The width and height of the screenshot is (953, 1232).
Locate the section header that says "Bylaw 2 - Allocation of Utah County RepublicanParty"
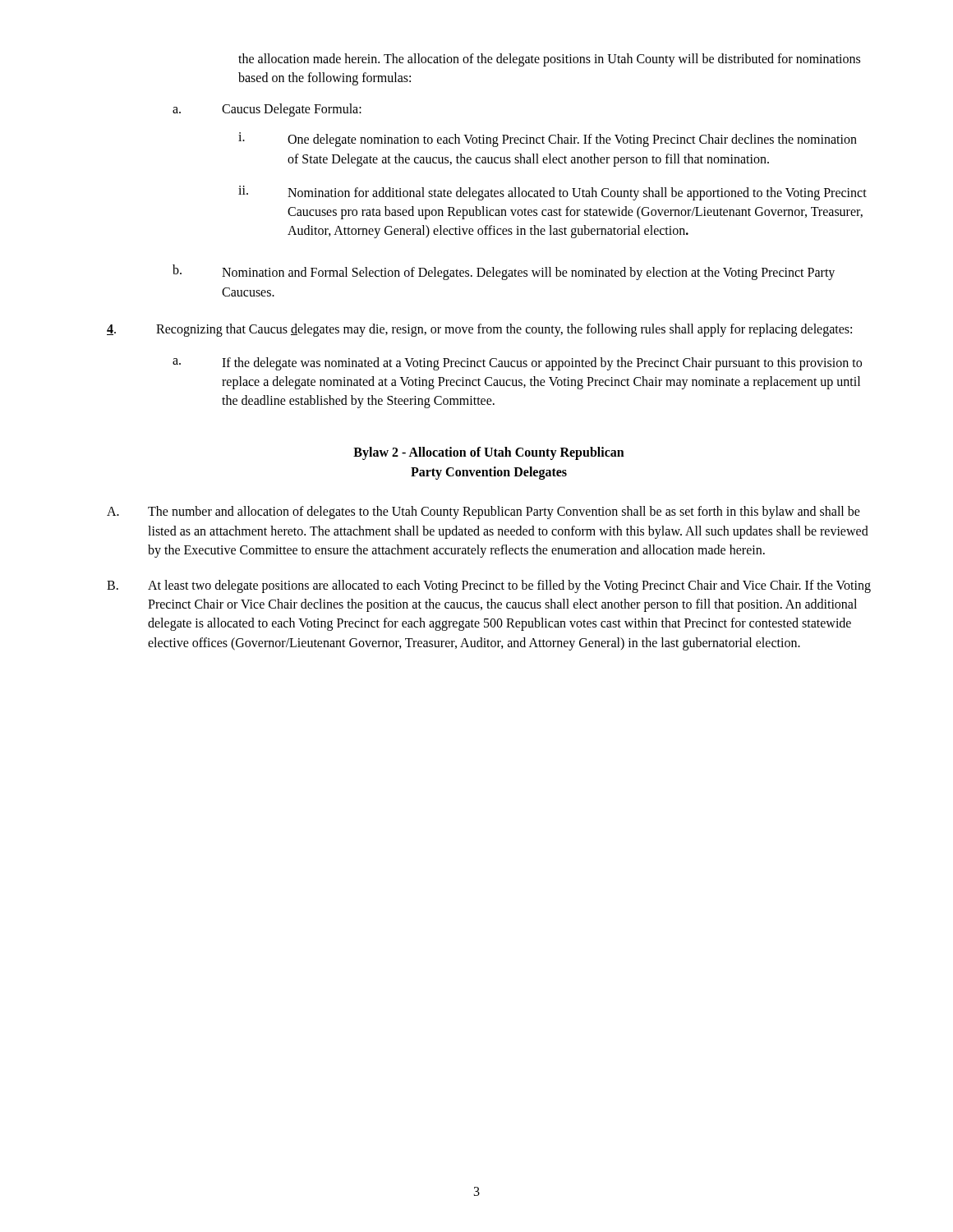(489, 462)
